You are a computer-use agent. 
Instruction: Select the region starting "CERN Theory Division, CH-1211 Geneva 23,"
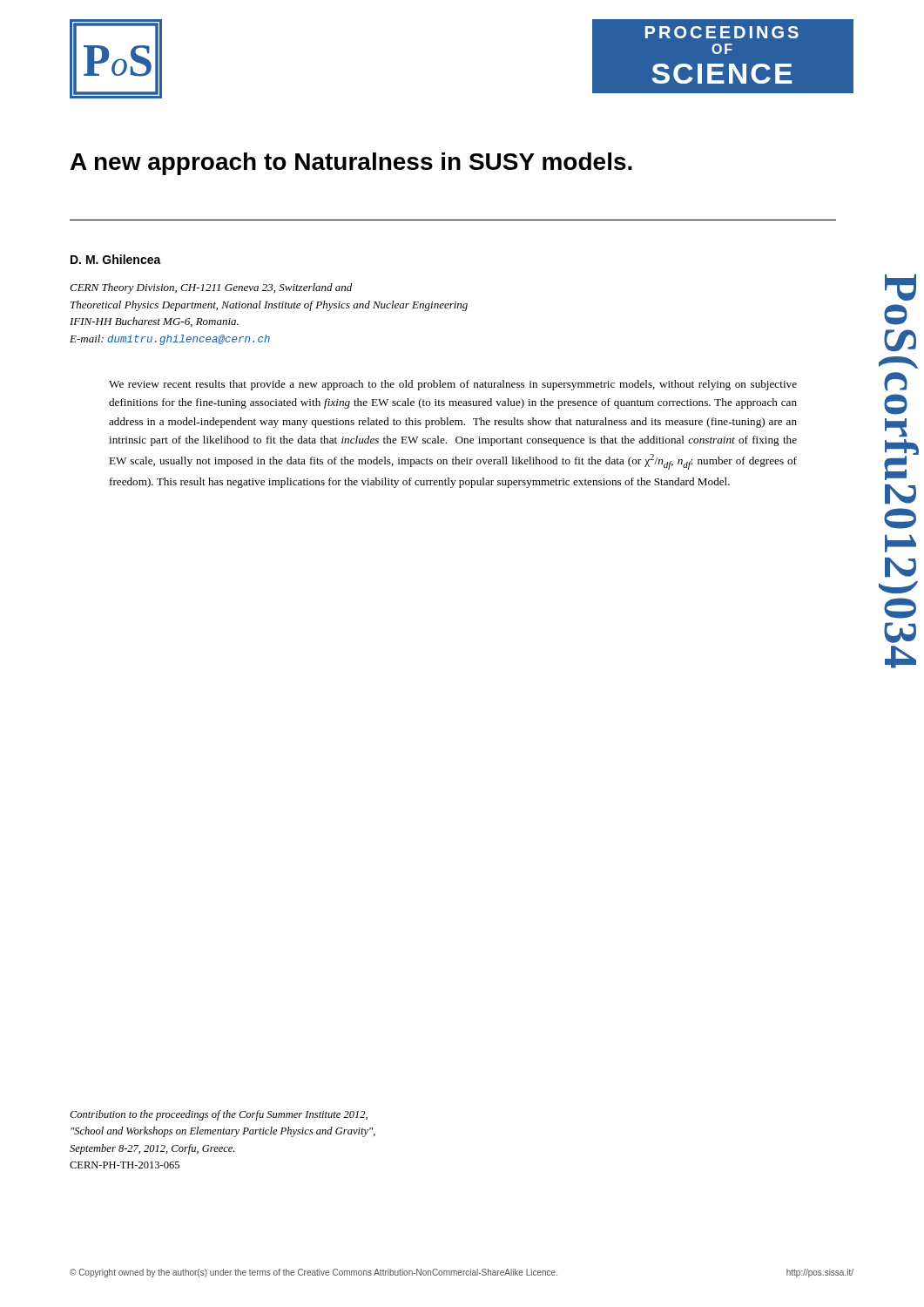click(x=374, y=313)
